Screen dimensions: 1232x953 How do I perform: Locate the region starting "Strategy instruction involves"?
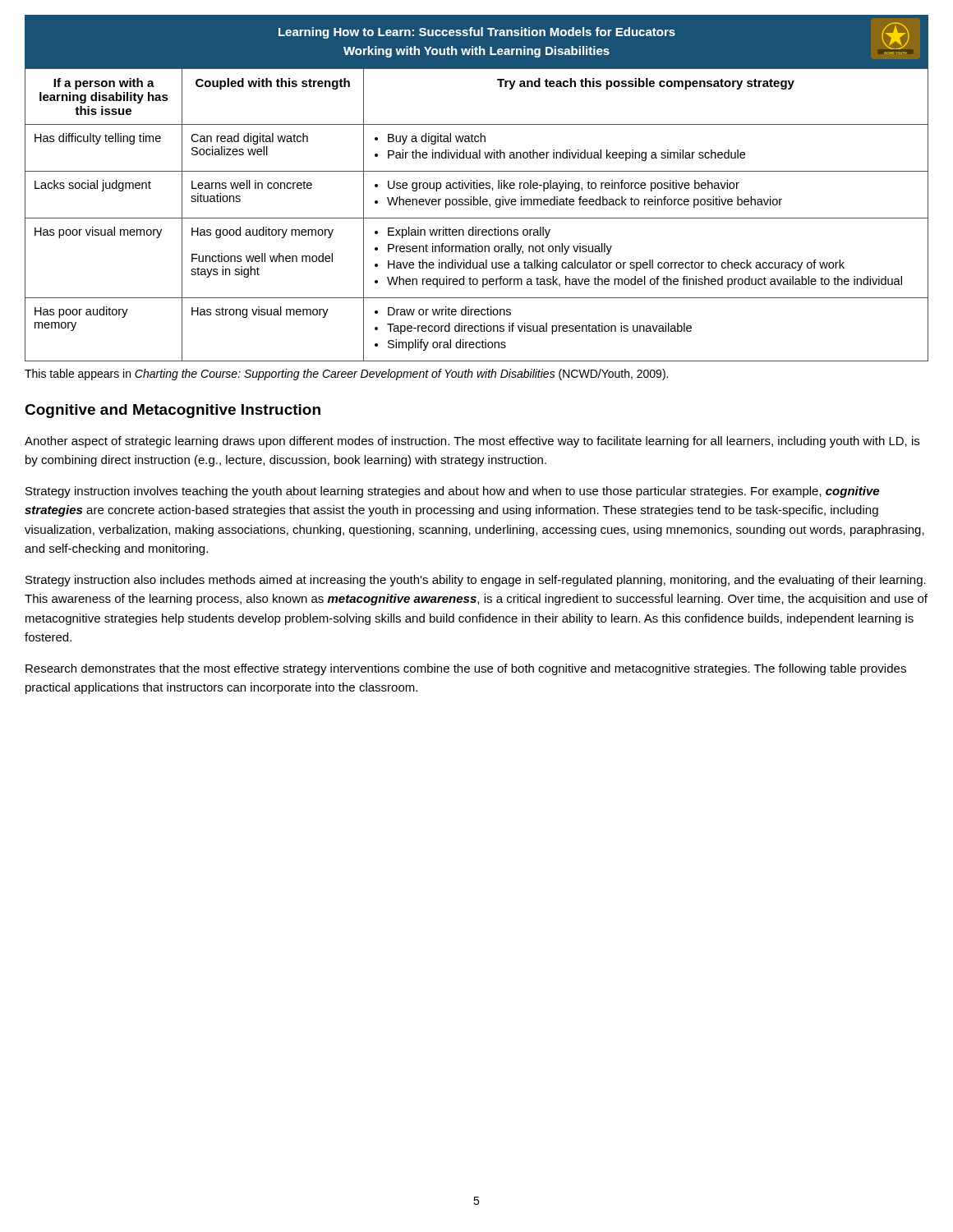[476, 520]
